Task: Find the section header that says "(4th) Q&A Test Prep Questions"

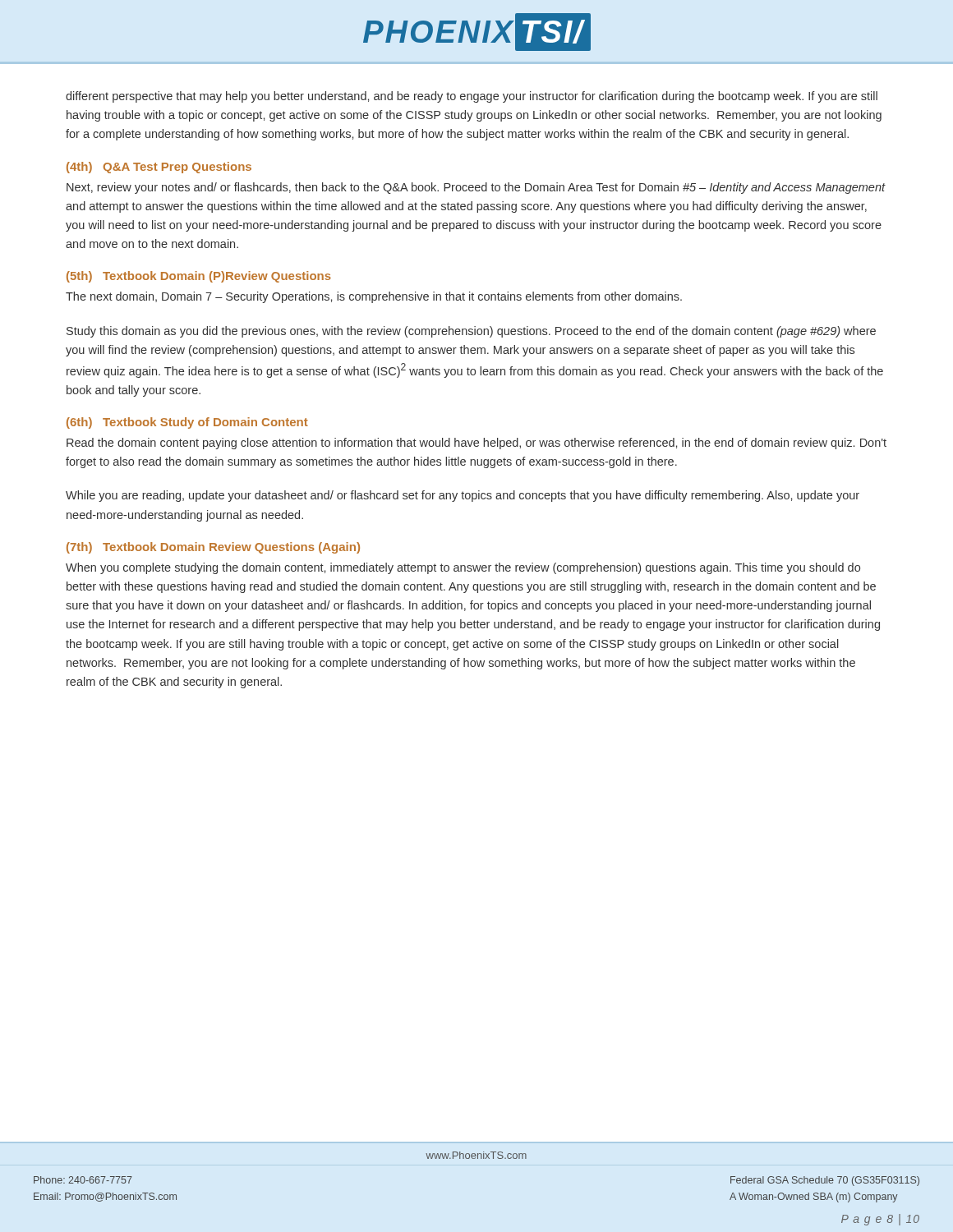Action: pyautogui.click(x=159, y=168)
